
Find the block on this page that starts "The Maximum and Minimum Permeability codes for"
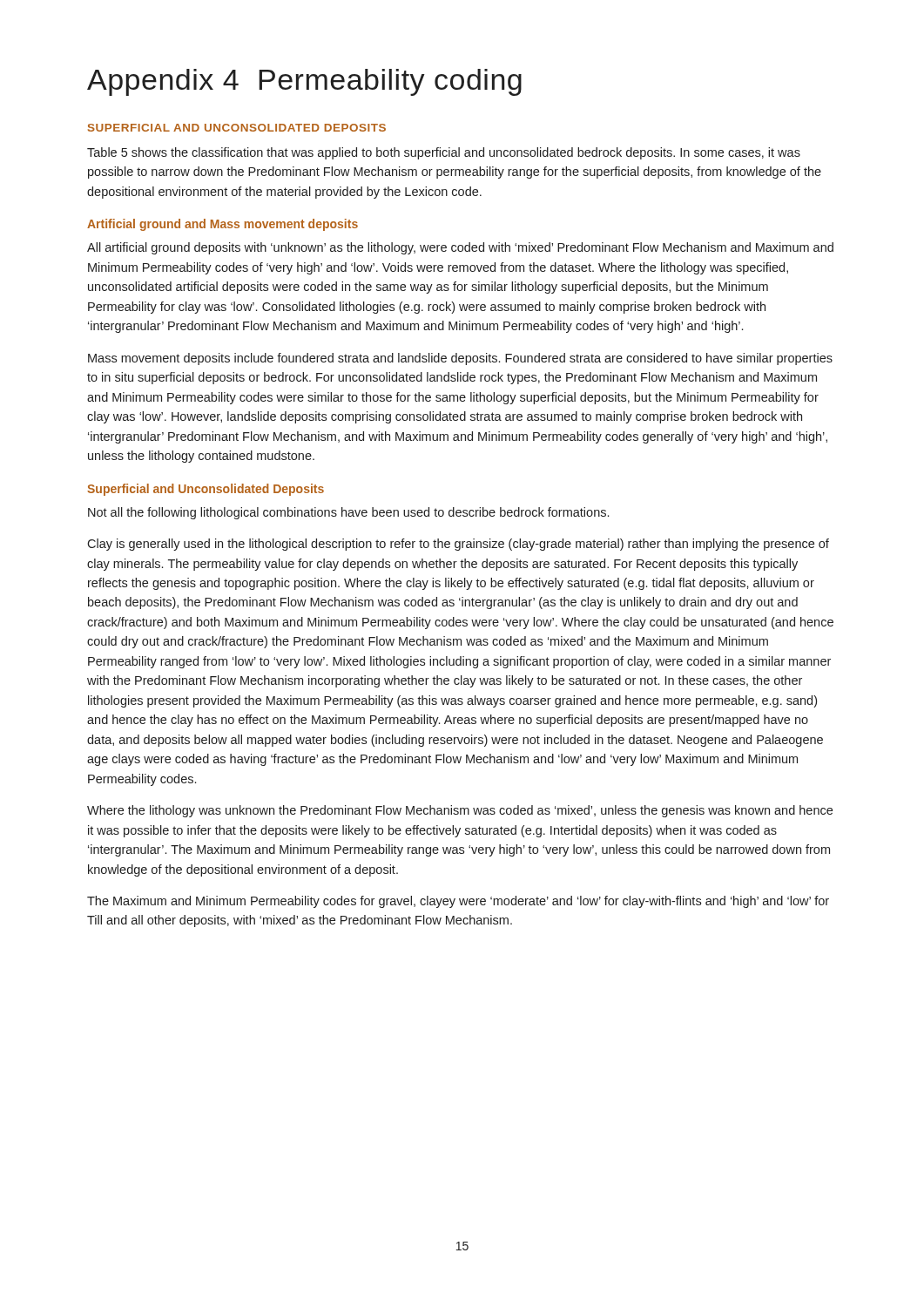[x=462, y=911]
